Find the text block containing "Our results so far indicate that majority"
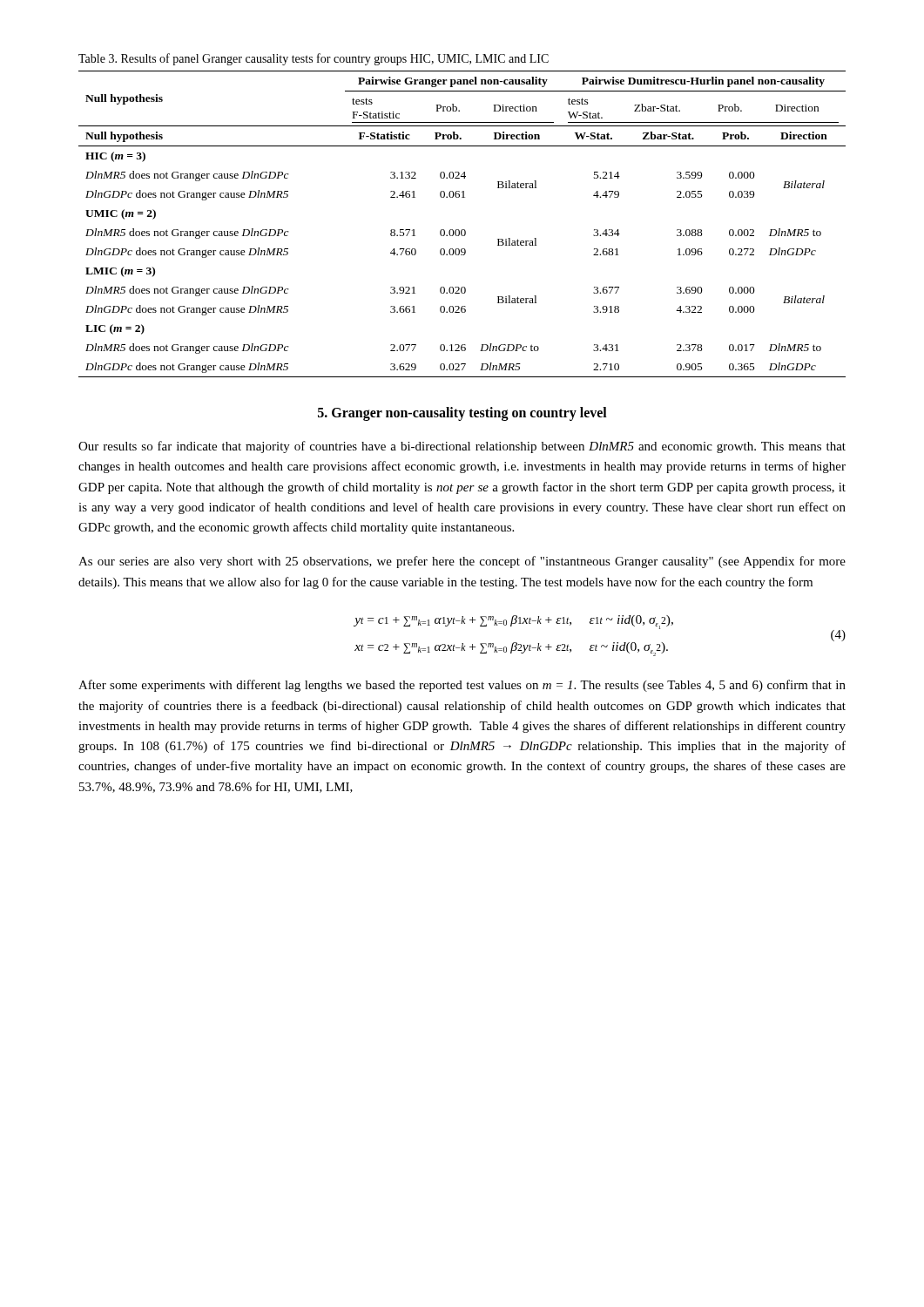 click(462, 487)
